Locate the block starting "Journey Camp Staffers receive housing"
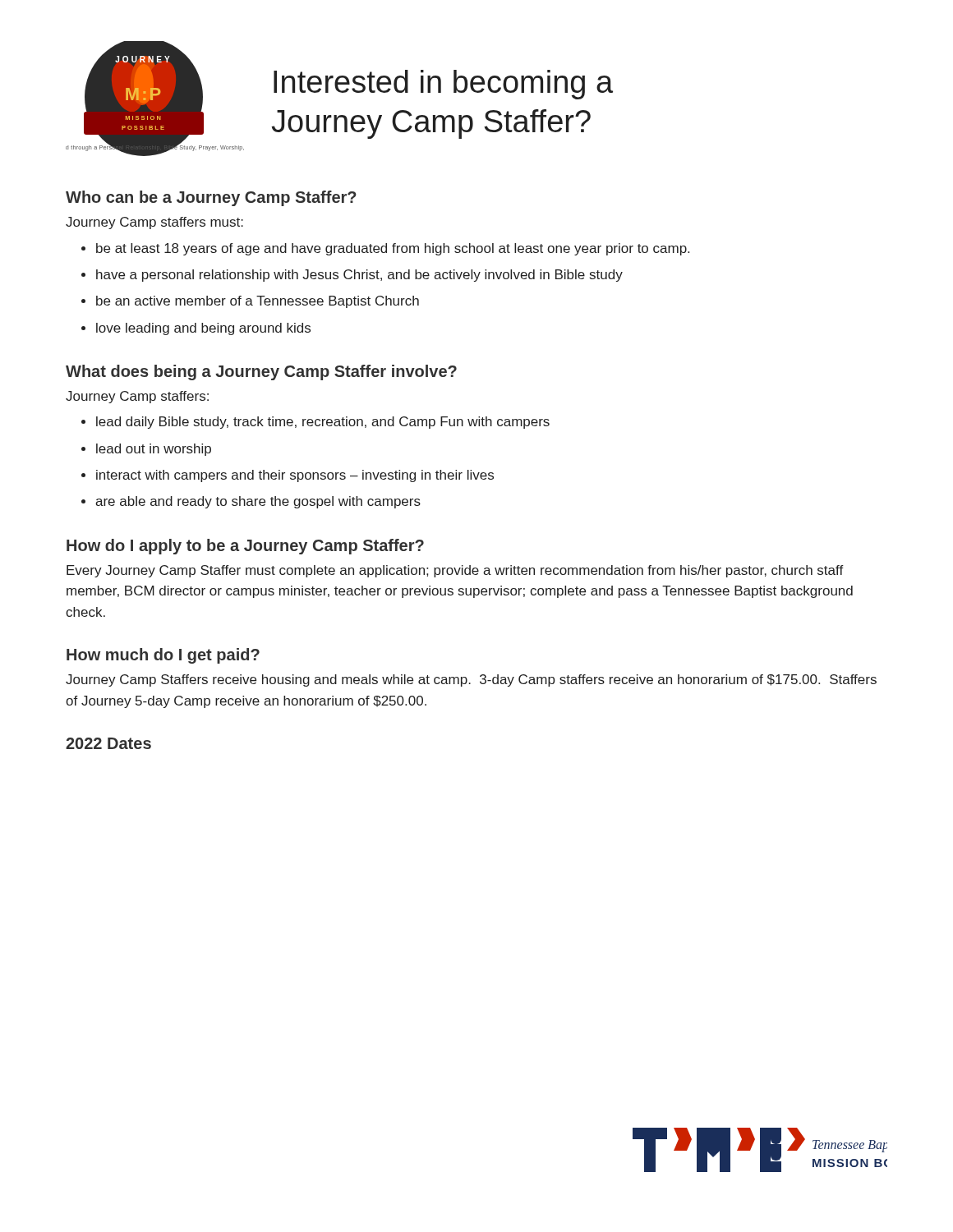Image resolution: width=953 pixels, height=1232 pixels. [x=471, y=690]
